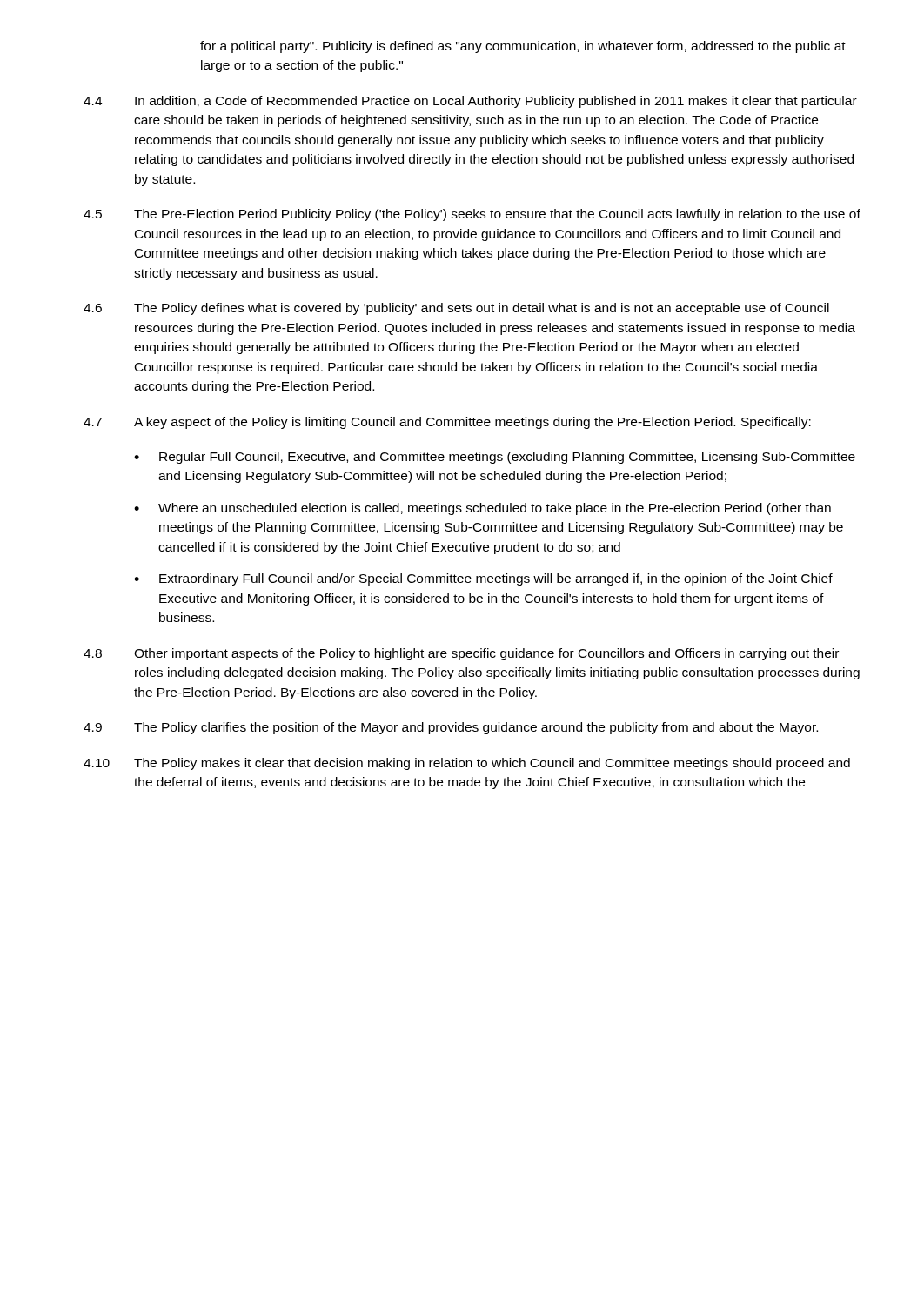Select the element starting "5 The Pre-Election"
Image resolution: width=924 pixels, height=1305 pixels.
pos(472,244)
